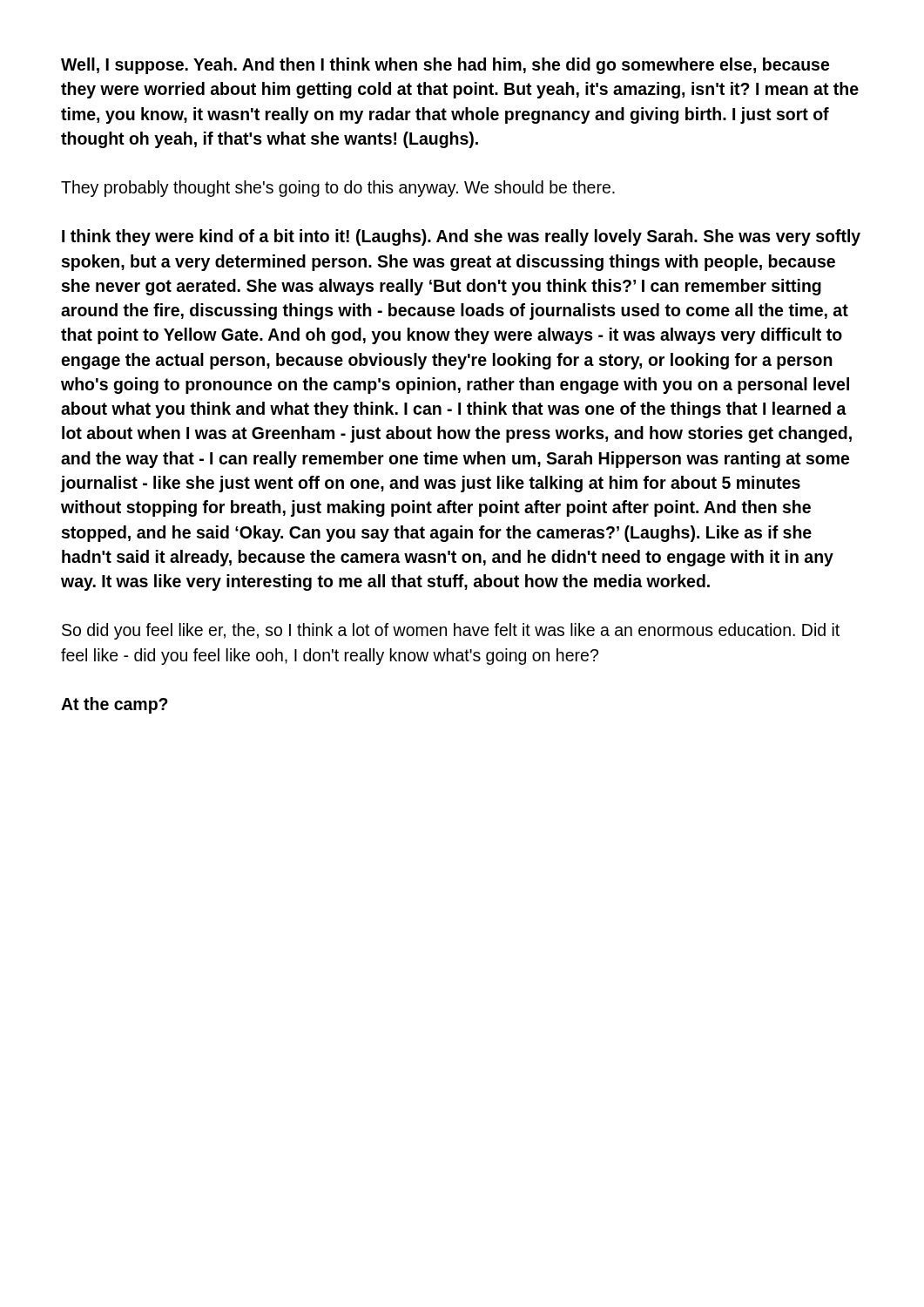
Task: Click on the text block that says "I think they were kind of a"
Action: pyautogui.click(x=461, y=409)
